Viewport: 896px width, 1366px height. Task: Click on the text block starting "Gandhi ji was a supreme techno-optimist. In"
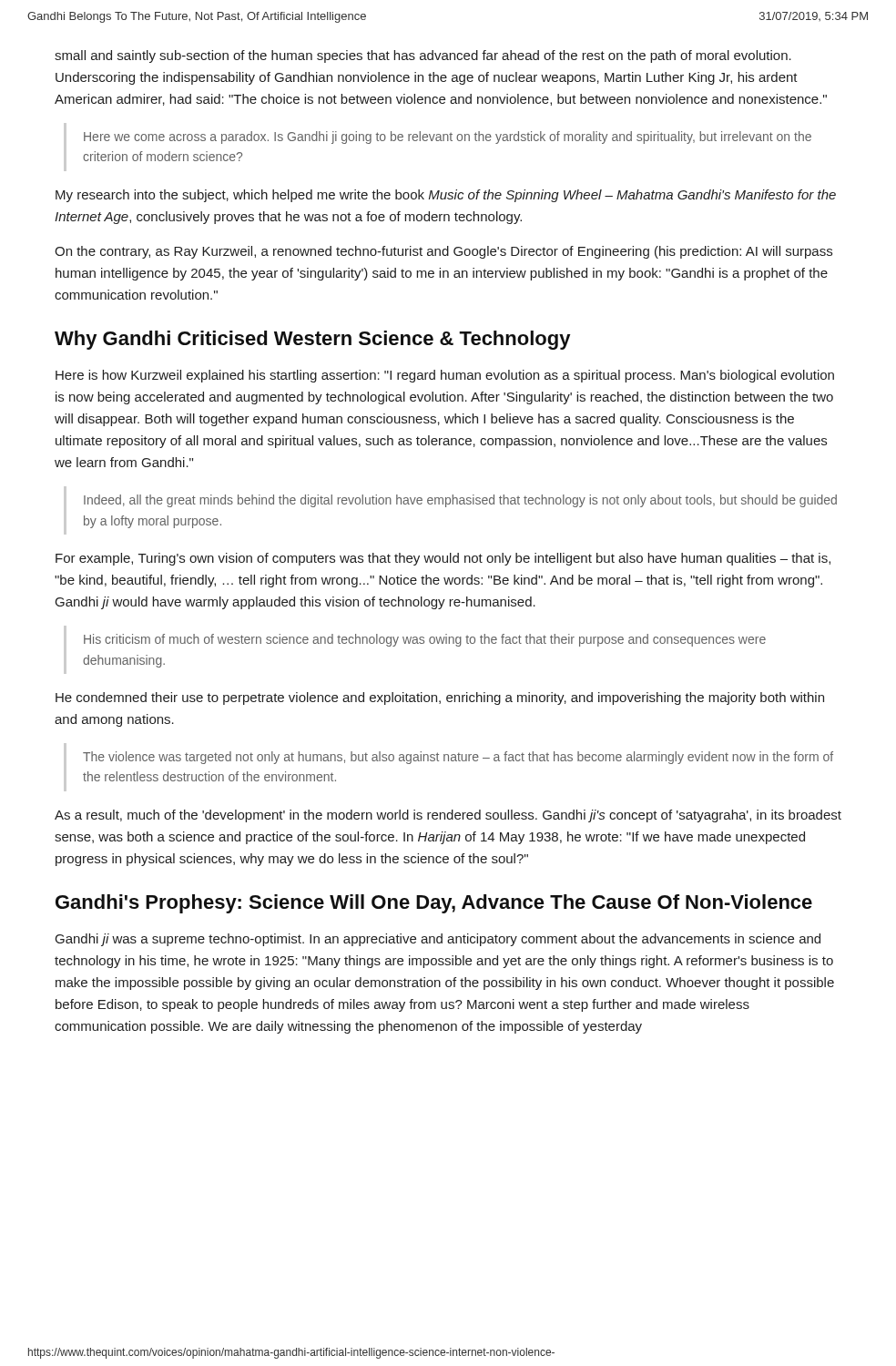[445, 982]
